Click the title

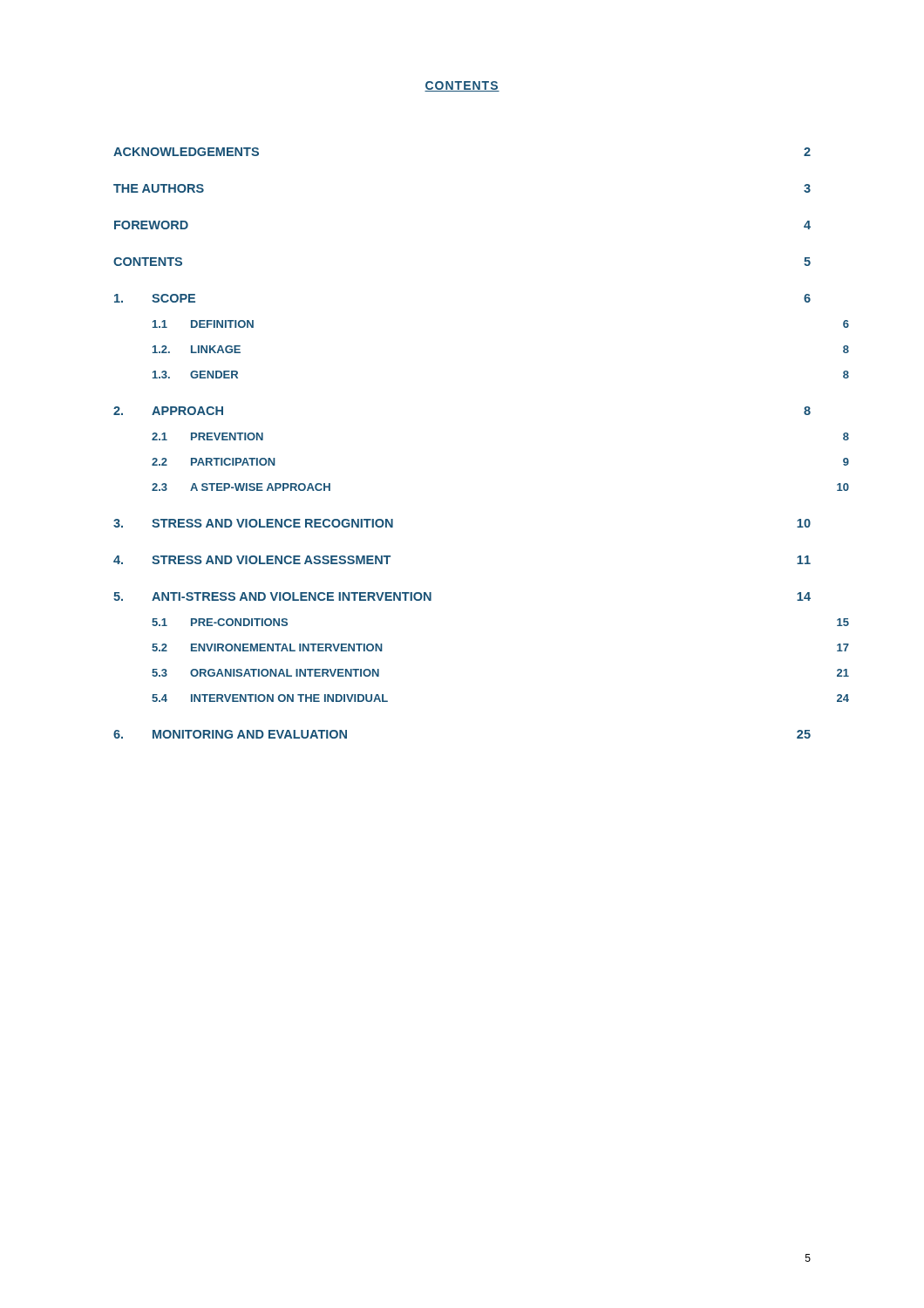(462, 85)
